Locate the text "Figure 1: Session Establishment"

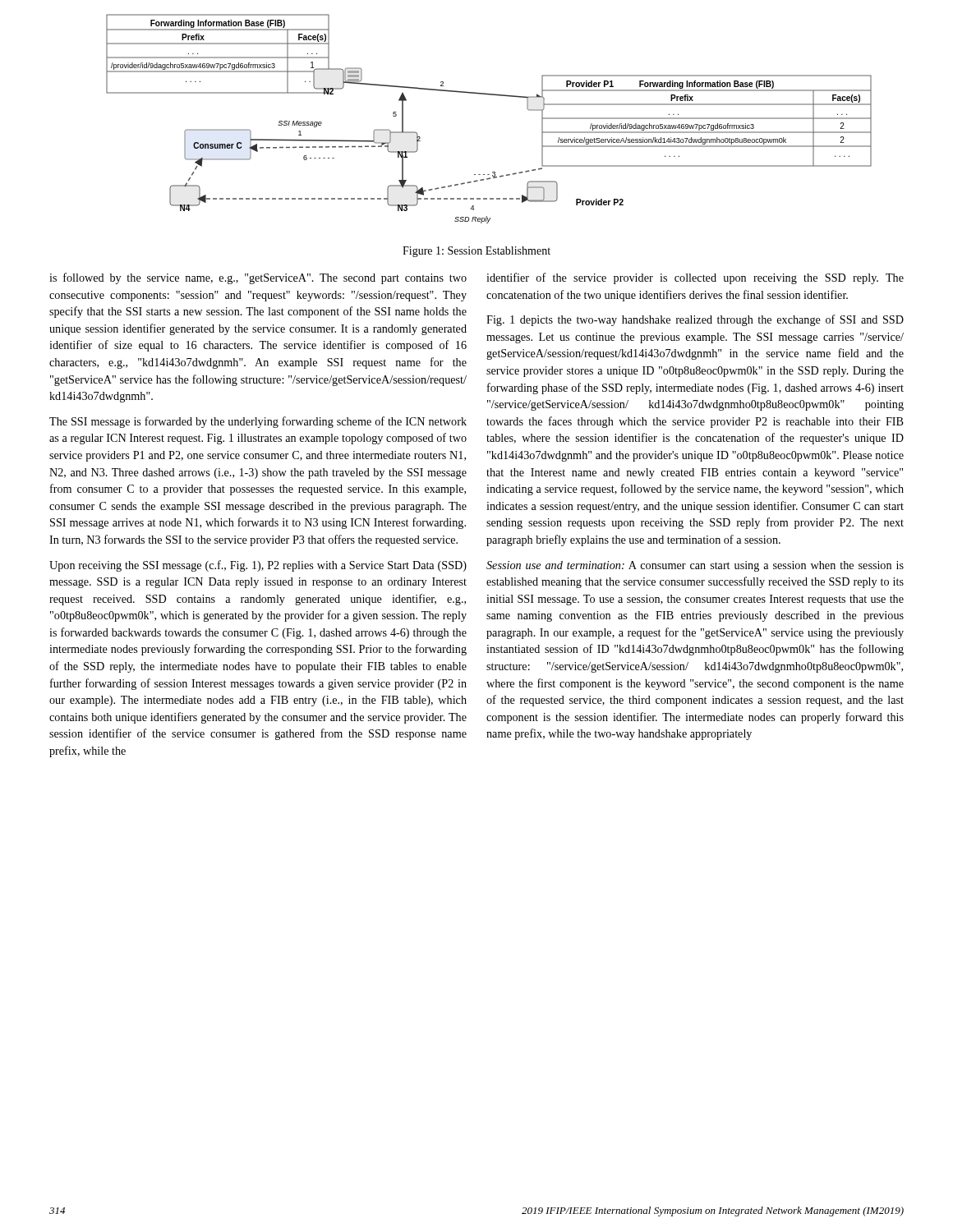click(x=476, y=251)
